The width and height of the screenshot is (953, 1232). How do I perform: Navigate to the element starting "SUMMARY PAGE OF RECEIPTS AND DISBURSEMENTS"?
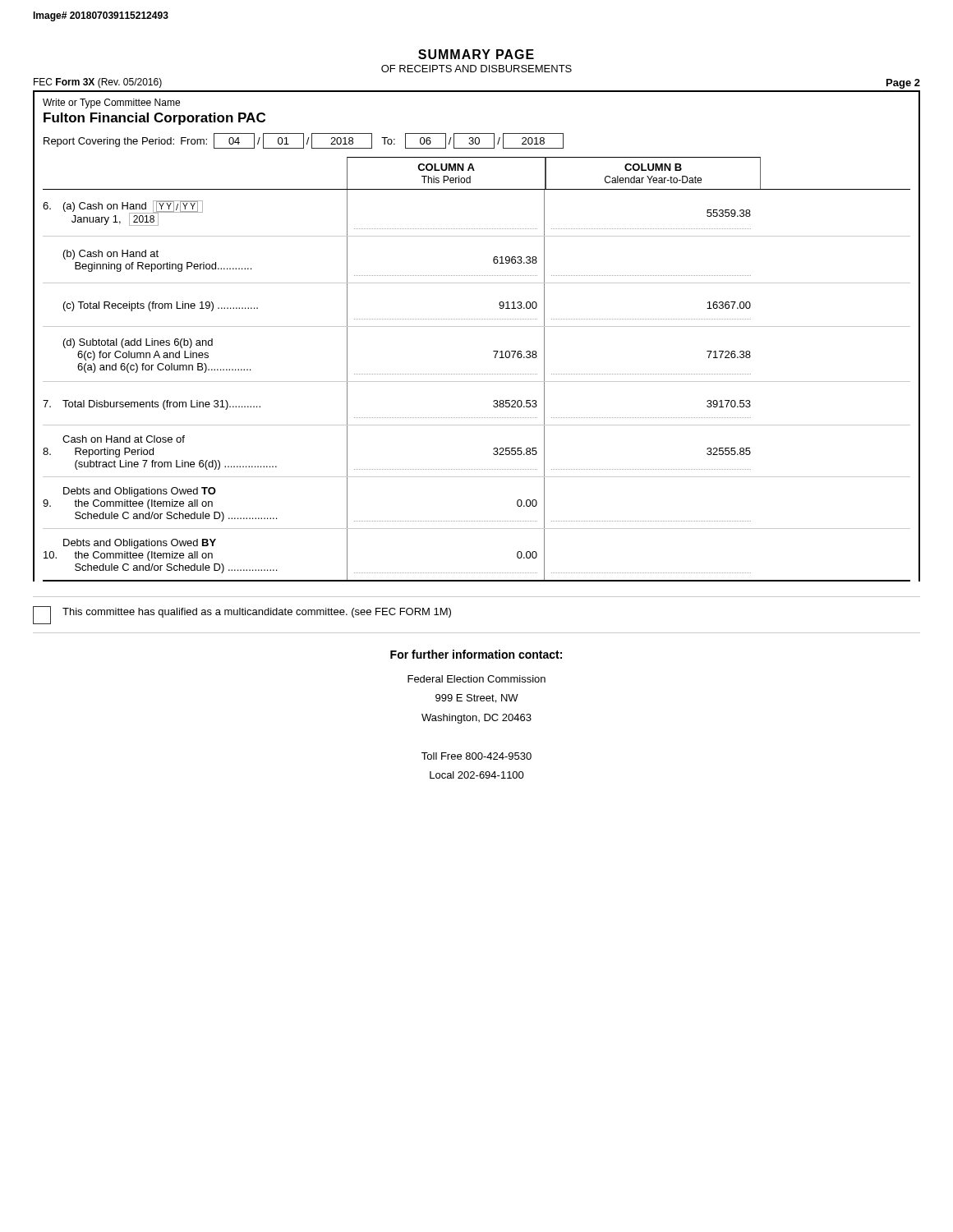(476, 61)
